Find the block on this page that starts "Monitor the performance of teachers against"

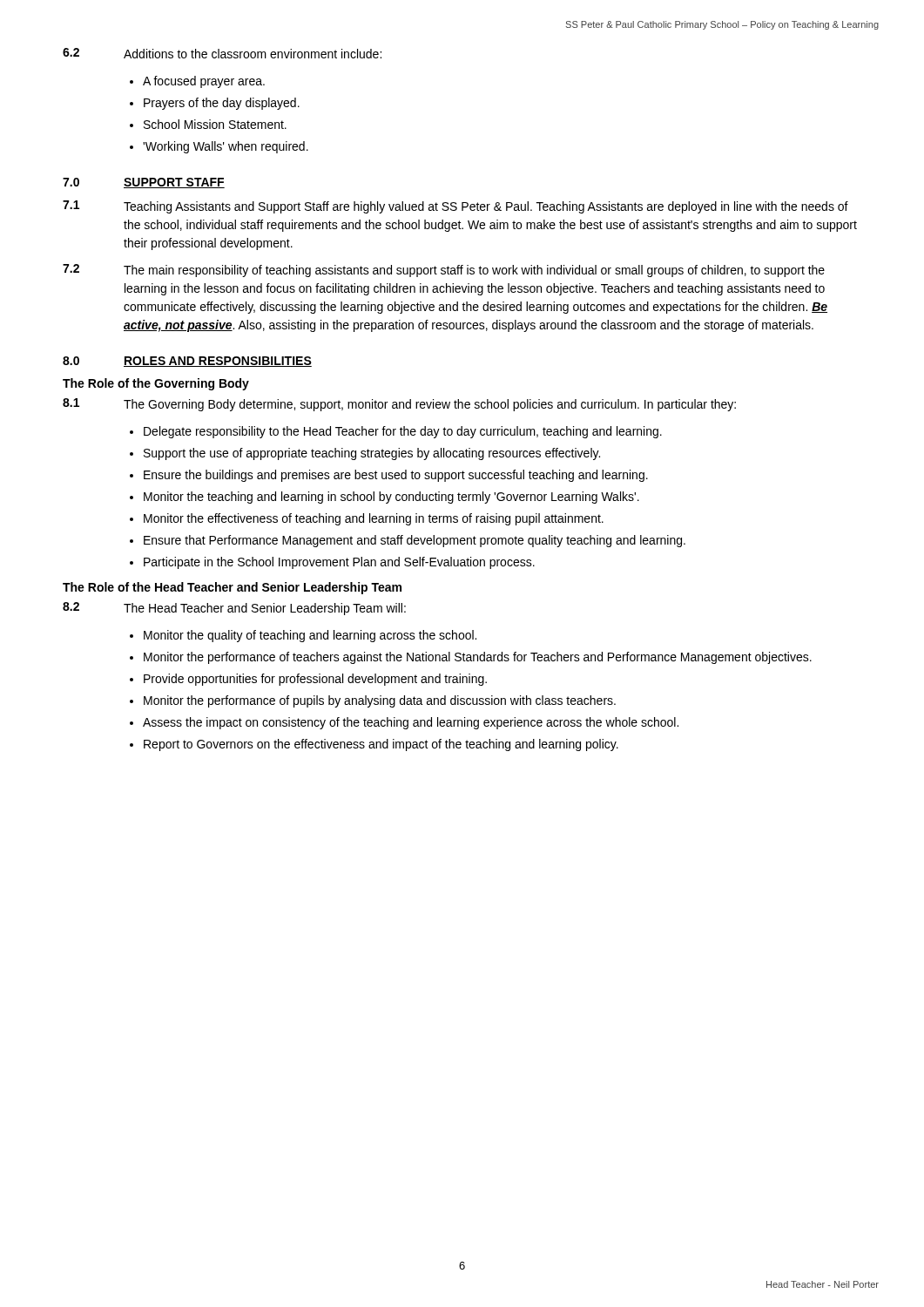[478, 657]
